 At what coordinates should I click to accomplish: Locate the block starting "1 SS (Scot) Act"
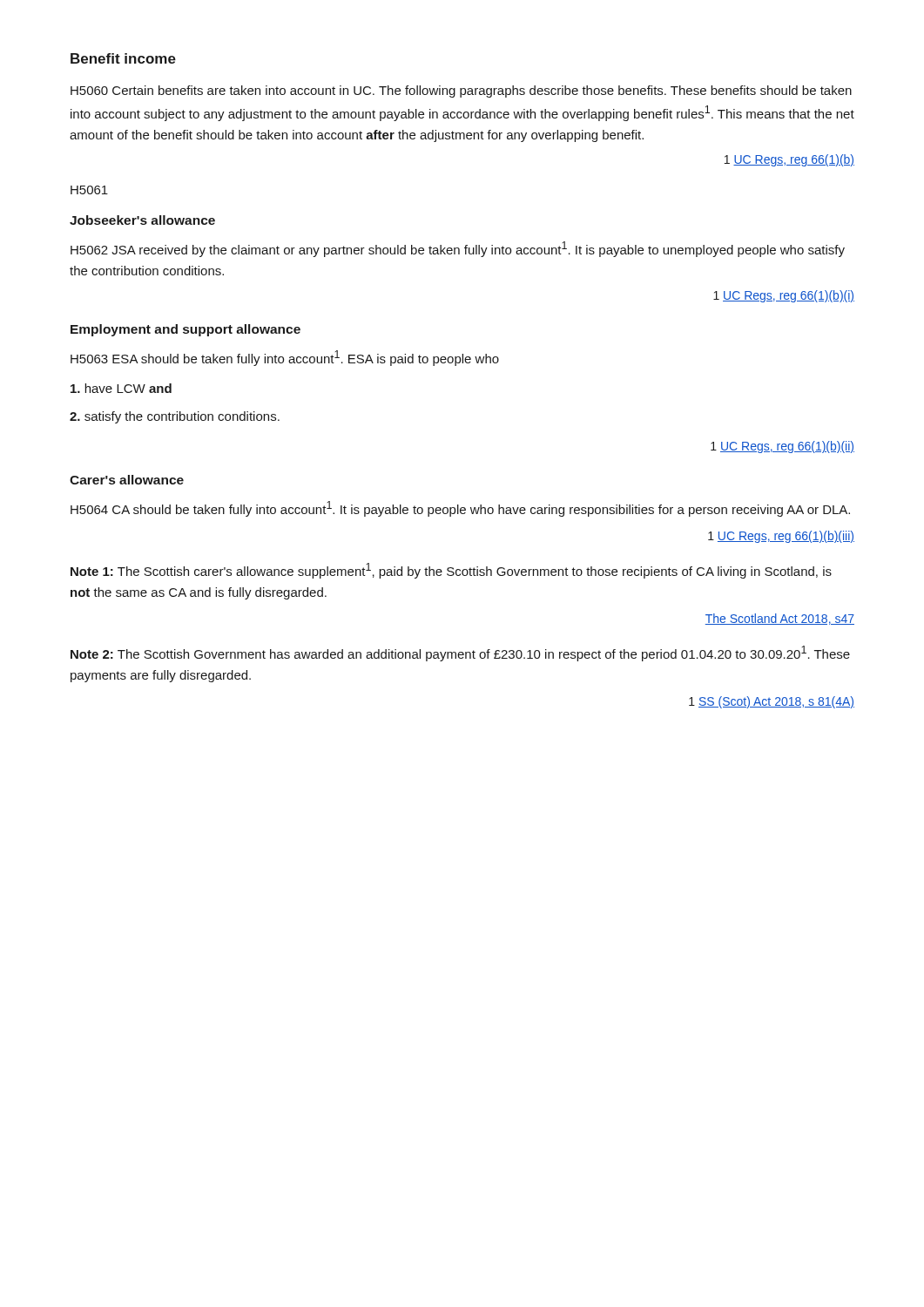771,701
